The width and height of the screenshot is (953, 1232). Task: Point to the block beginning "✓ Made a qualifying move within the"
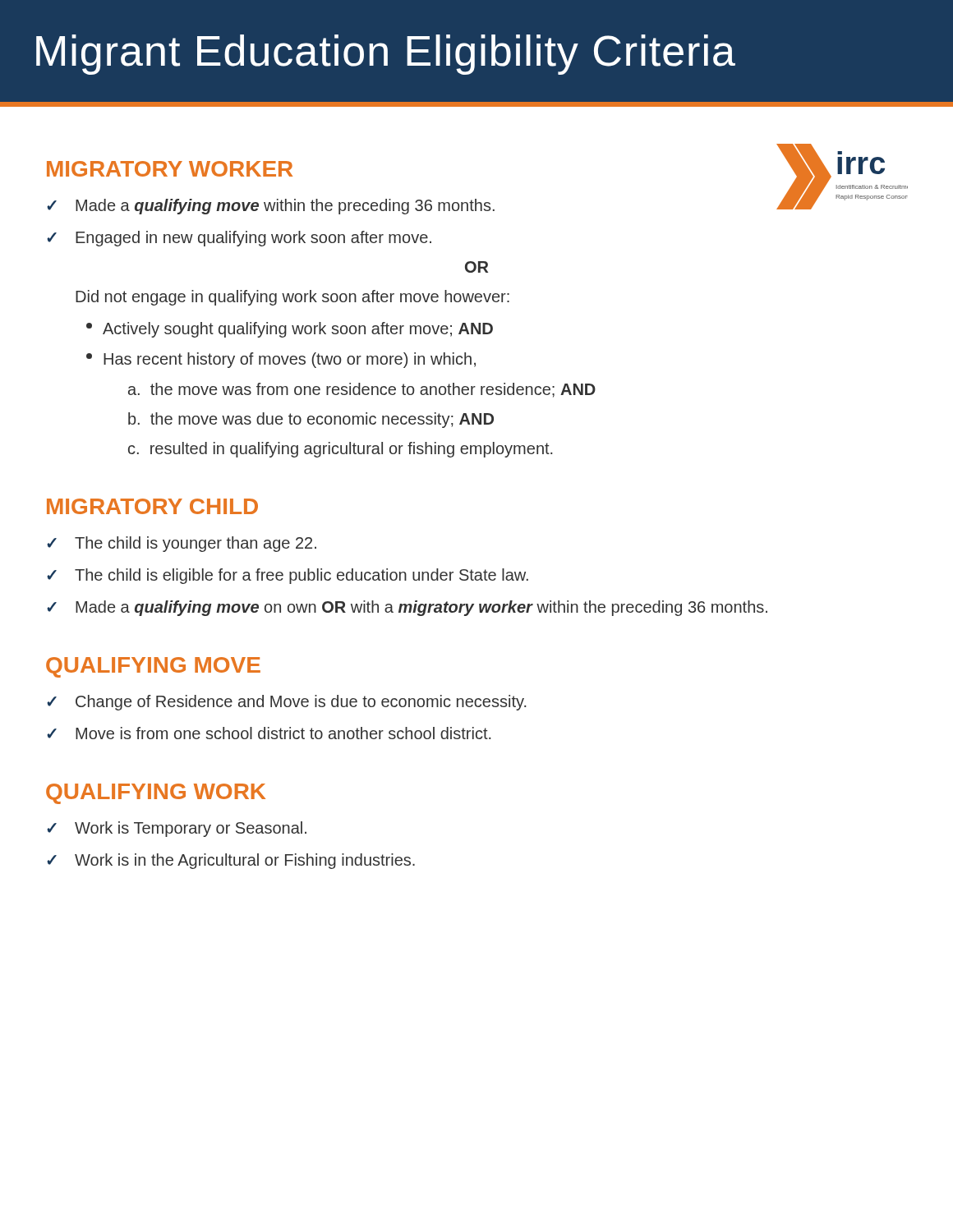(270, 206)
